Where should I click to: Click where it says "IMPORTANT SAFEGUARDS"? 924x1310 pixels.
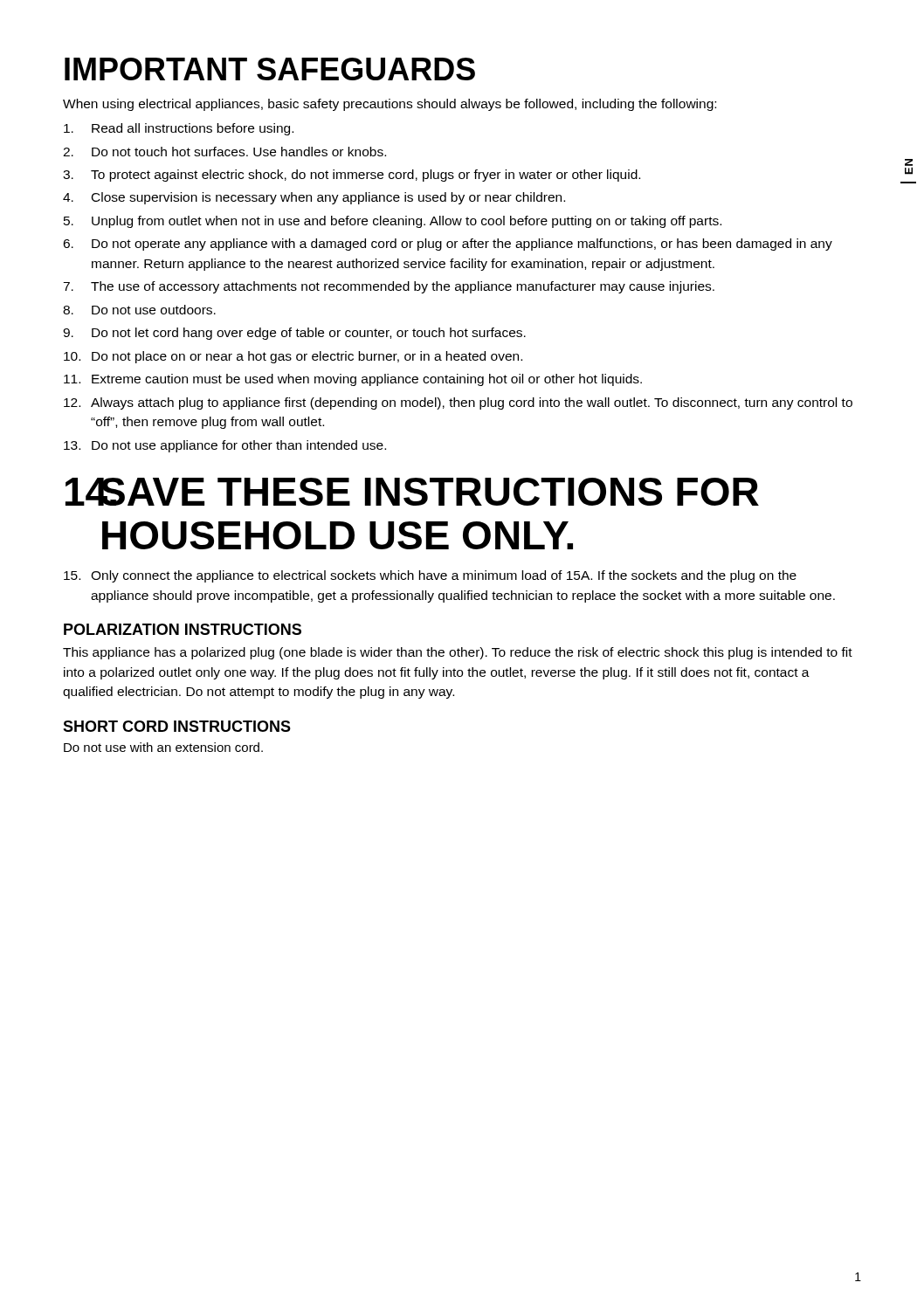click(x=270, y=70)
